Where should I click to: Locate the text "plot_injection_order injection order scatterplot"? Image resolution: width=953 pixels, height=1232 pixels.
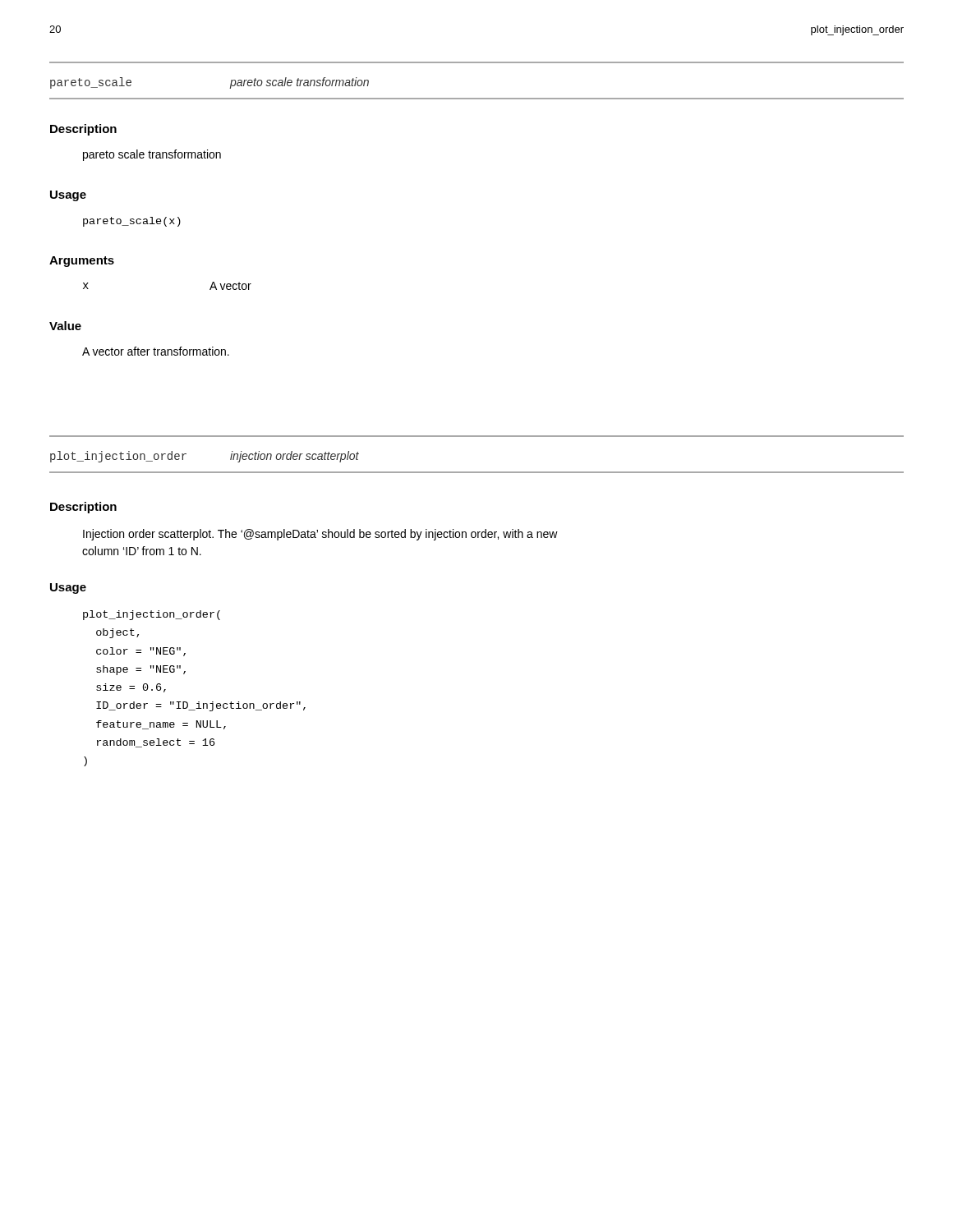pyautogui.click(x=121, y=456)
